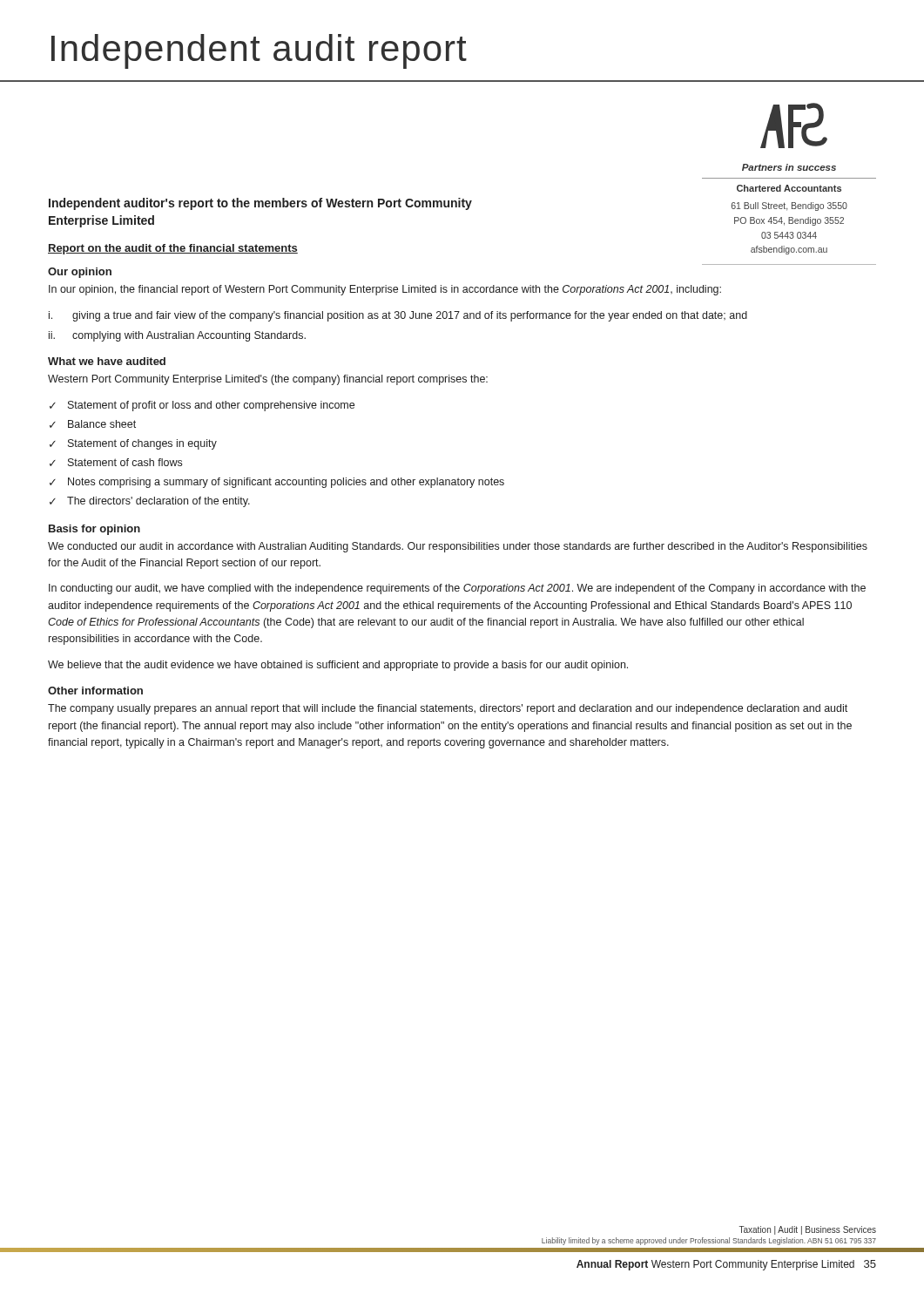Find "✓Balance sheet" on this page

92,425
